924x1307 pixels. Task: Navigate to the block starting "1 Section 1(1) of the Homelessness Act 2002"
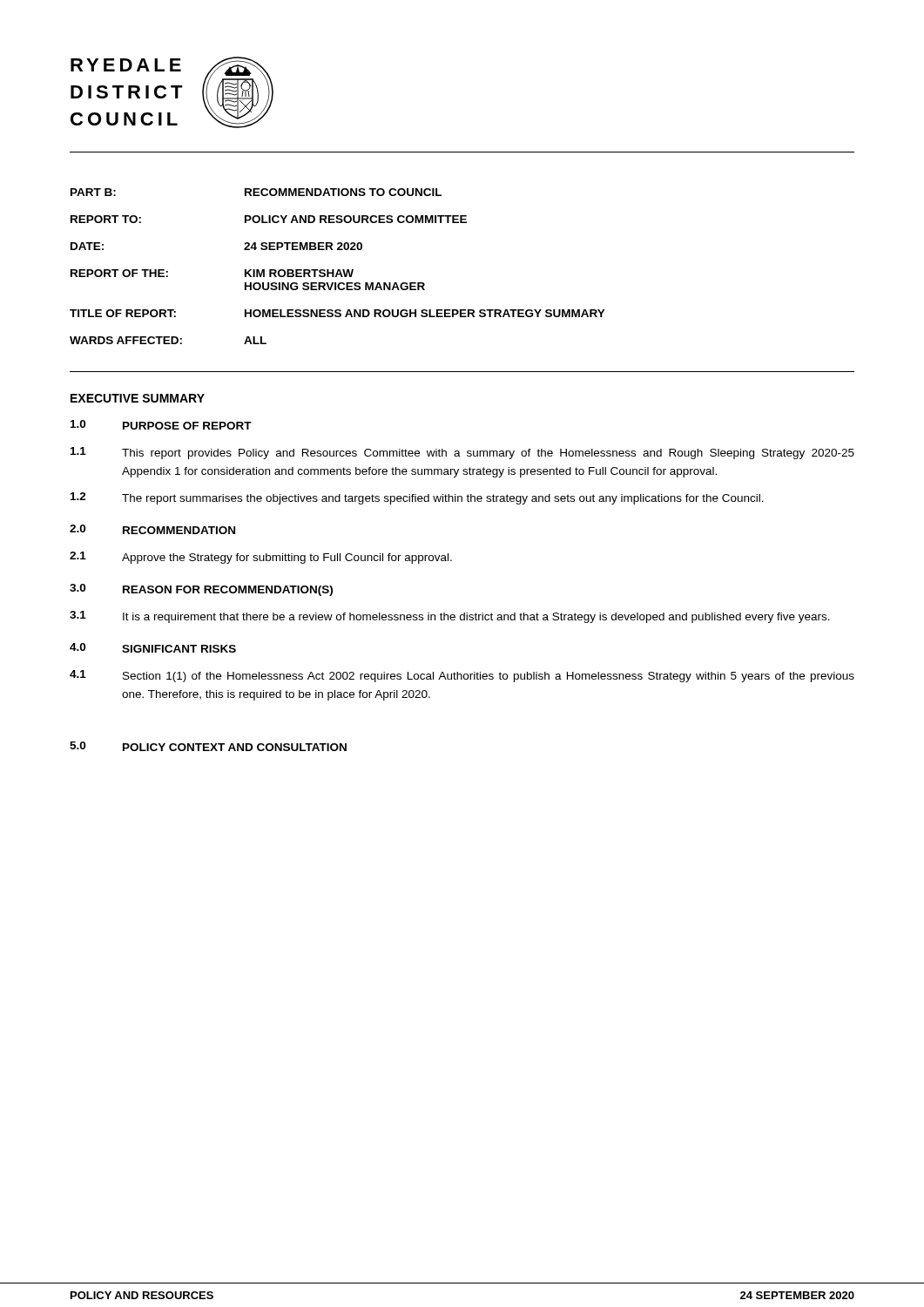pyautogui.click(x=462, y=685)
